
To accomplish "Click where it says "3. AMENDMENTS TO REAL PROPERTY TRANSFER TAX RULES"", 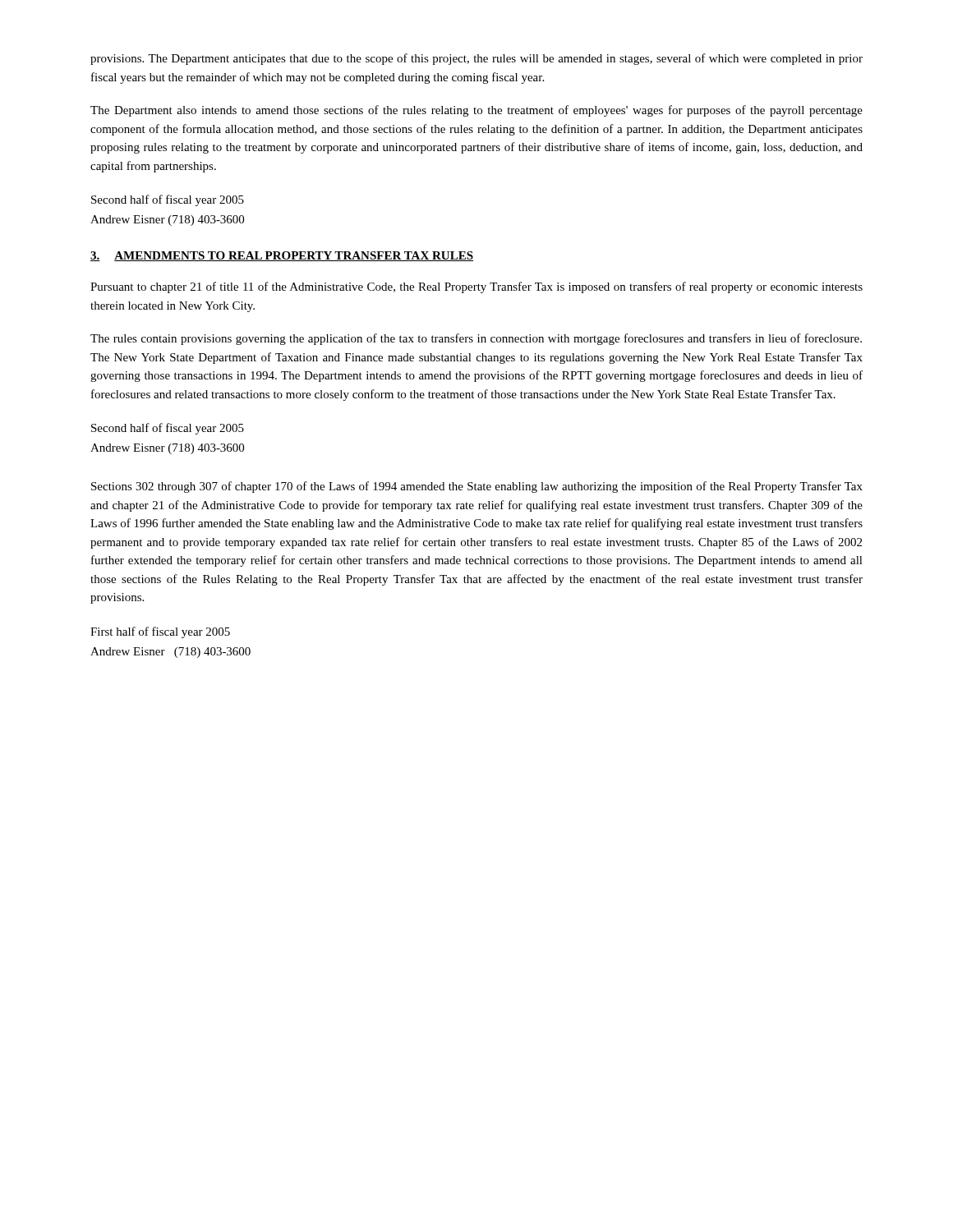I will pyautogui.click(x=282, y=256).
